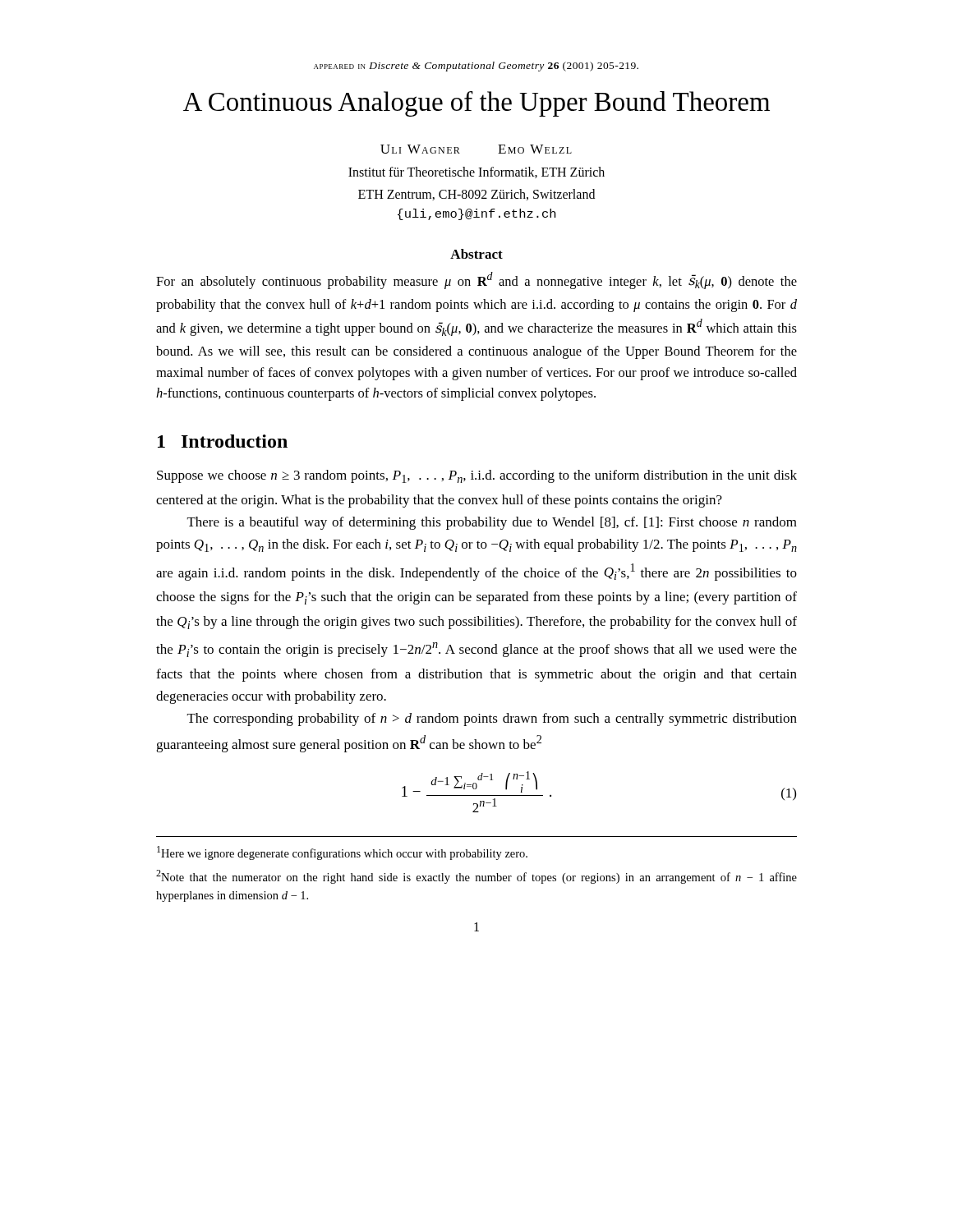953x1232 pixels.
Task: Locate the text block with the text "The corresponding probability of n >"
Action: [x=476, y=731]
